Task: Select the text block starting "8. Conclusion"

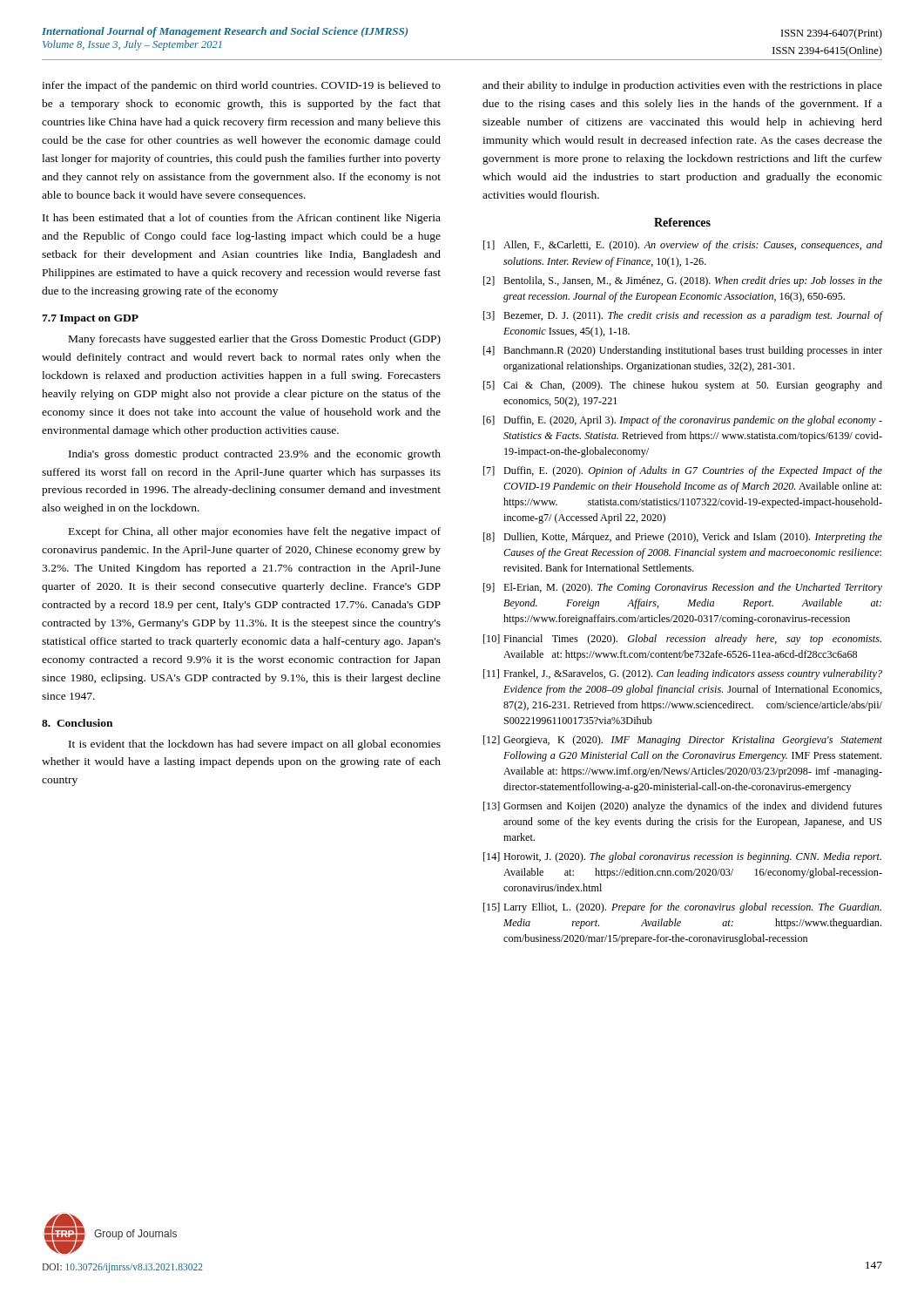Action: click(x=77, y=722)
